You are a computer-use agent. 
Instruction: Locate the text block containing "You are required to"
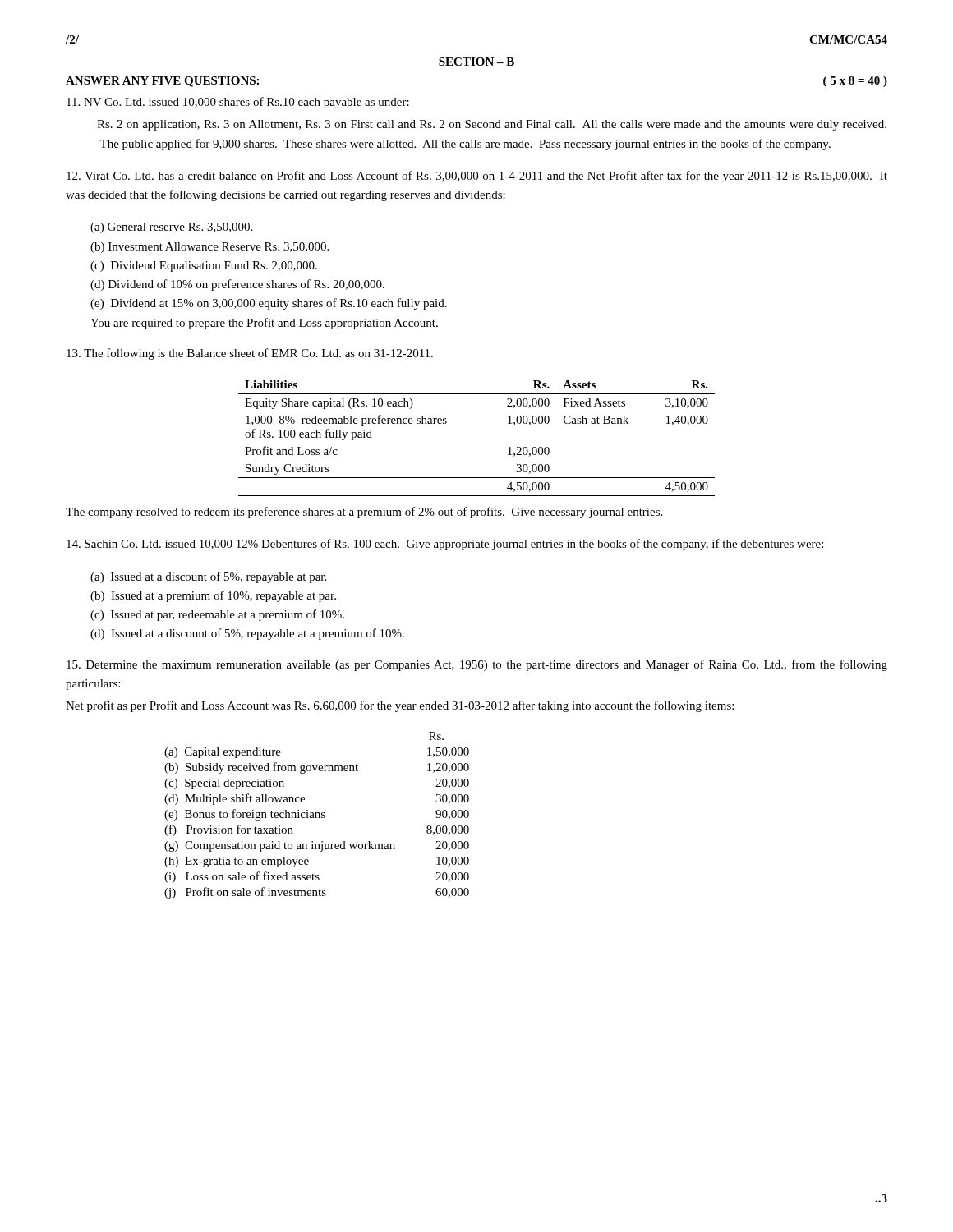click(264, 322)
